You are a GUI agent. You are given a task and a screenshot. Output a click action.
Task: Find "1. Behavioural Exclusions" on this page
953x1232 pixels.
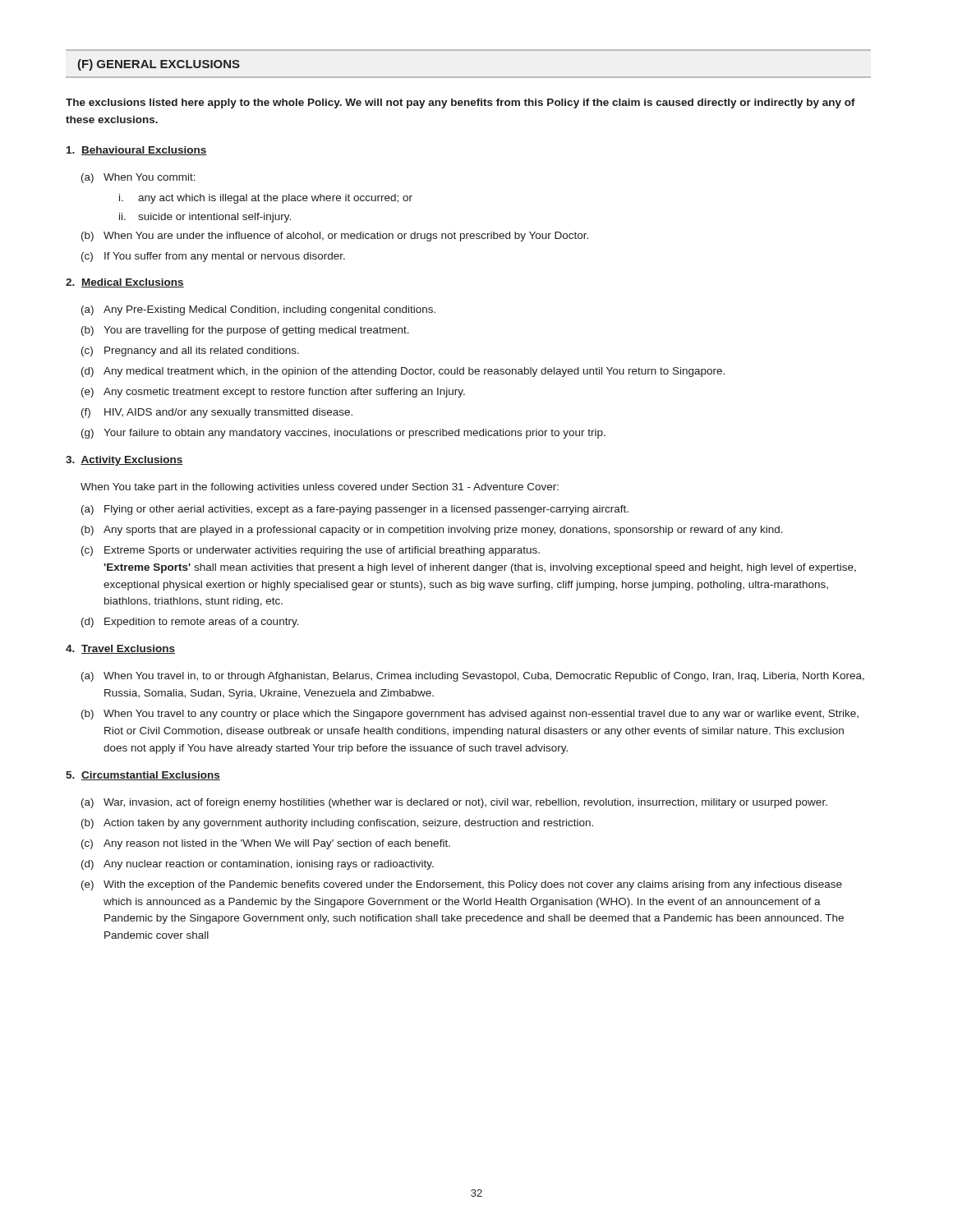click(x=137, y=151)
